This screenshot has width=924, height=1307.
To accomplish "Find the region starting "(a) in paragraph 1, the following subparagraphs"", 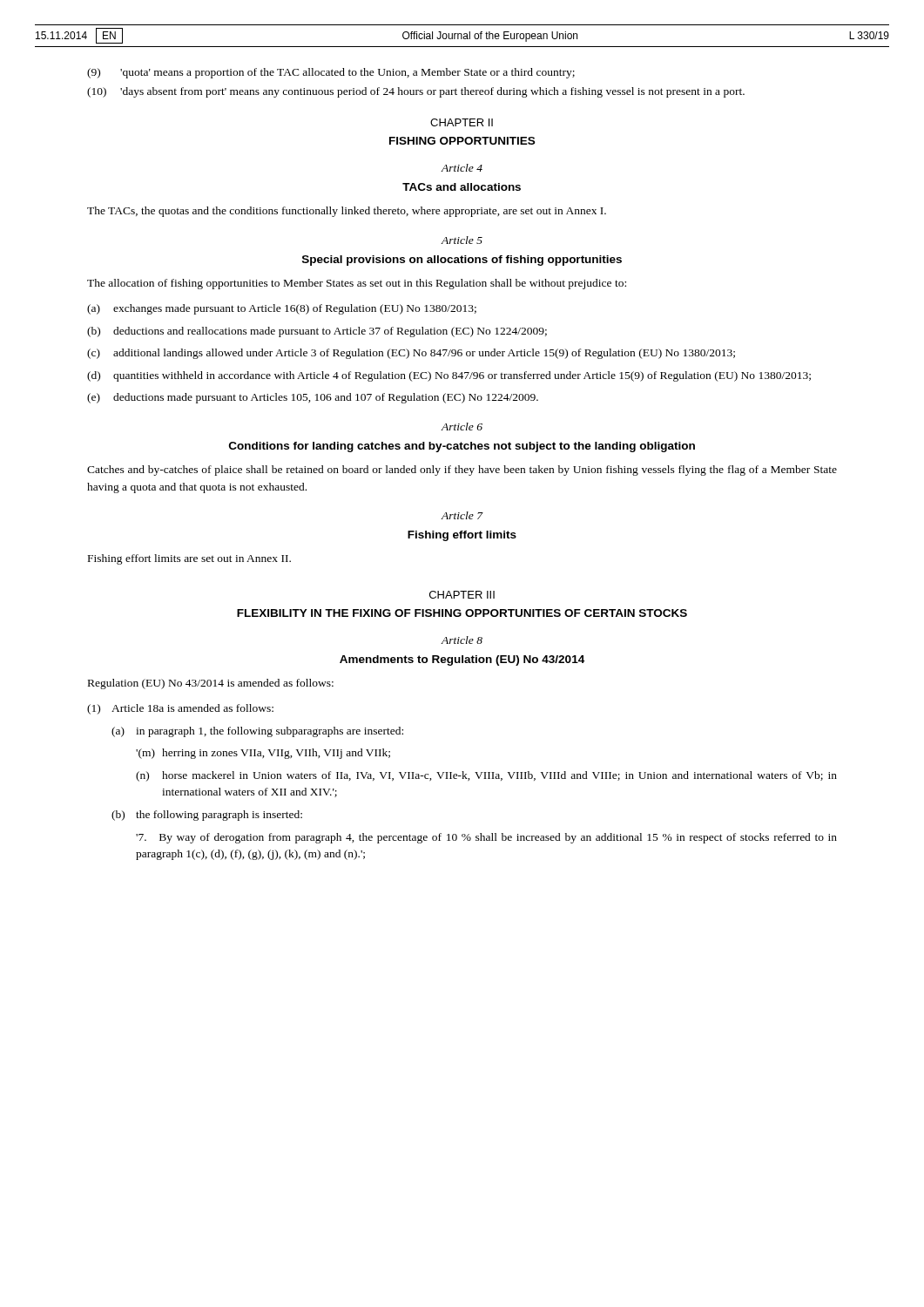I will 257,732.
